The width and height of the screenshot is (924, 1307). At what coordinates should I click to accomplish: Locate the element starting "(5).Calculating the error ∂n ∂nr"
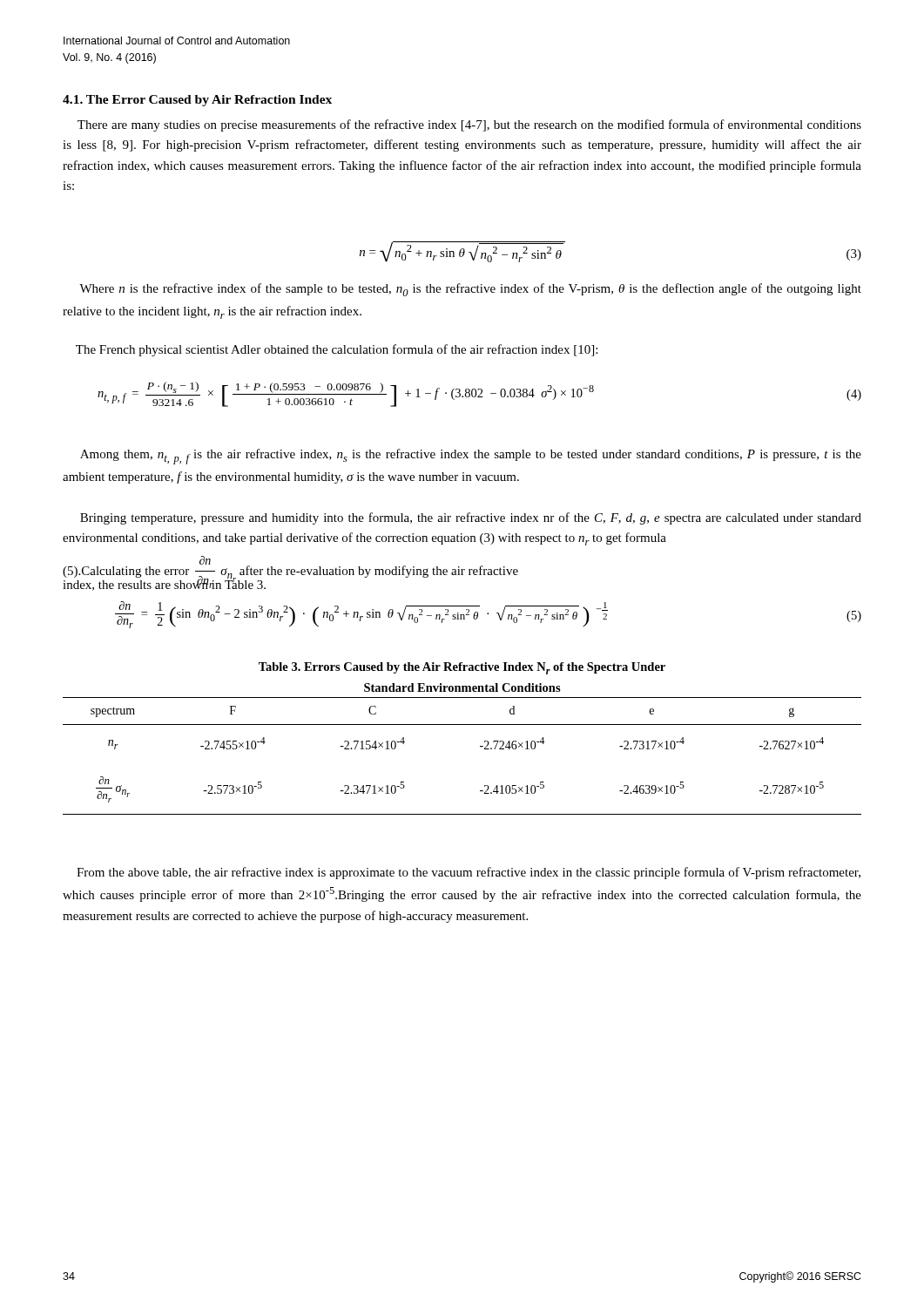point(291,572)
